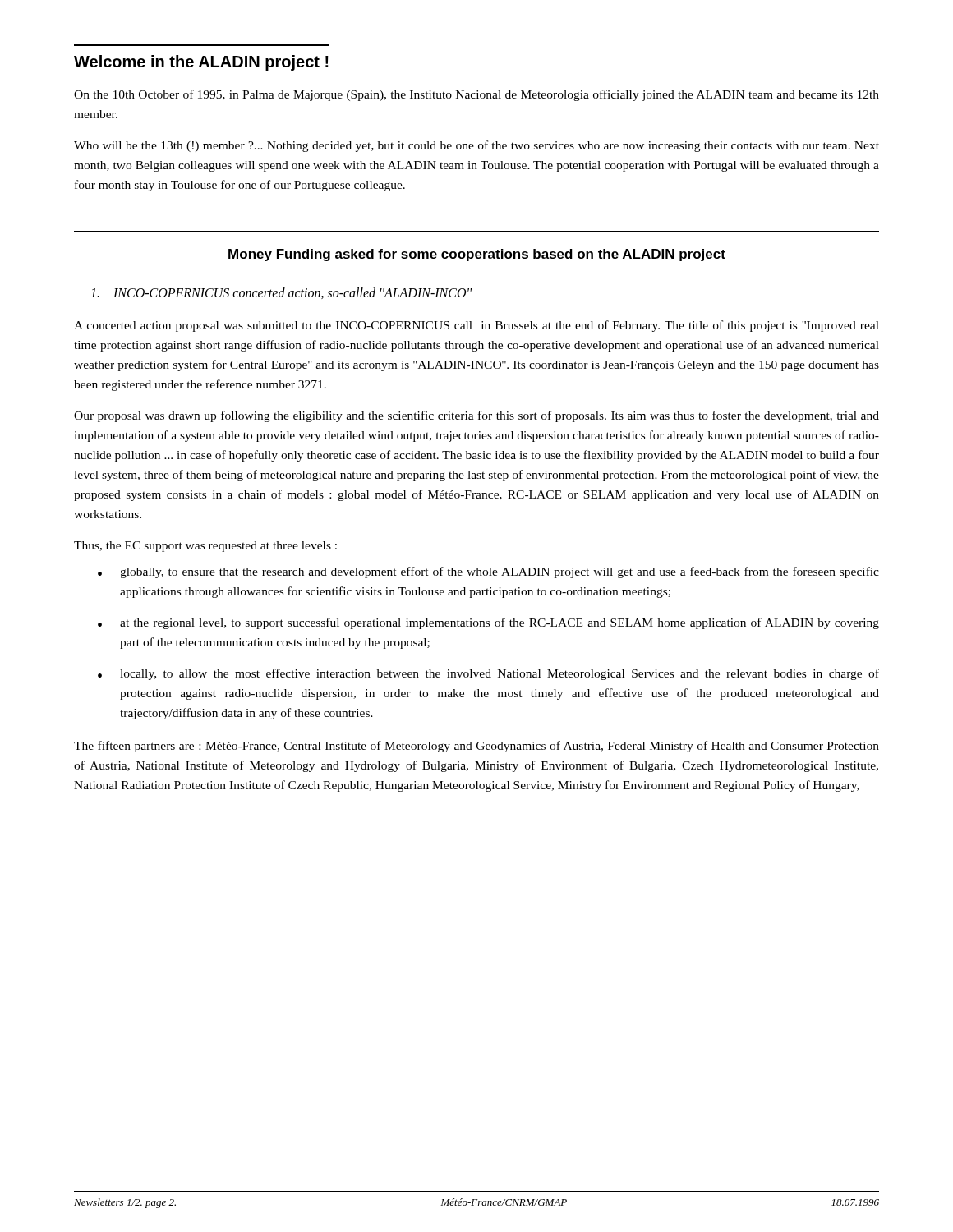Viewport: 953px width, 1232px height.
Task: Find the block on this page that starts "• locally, to allow the most effective"
Action: coord(488,693)
